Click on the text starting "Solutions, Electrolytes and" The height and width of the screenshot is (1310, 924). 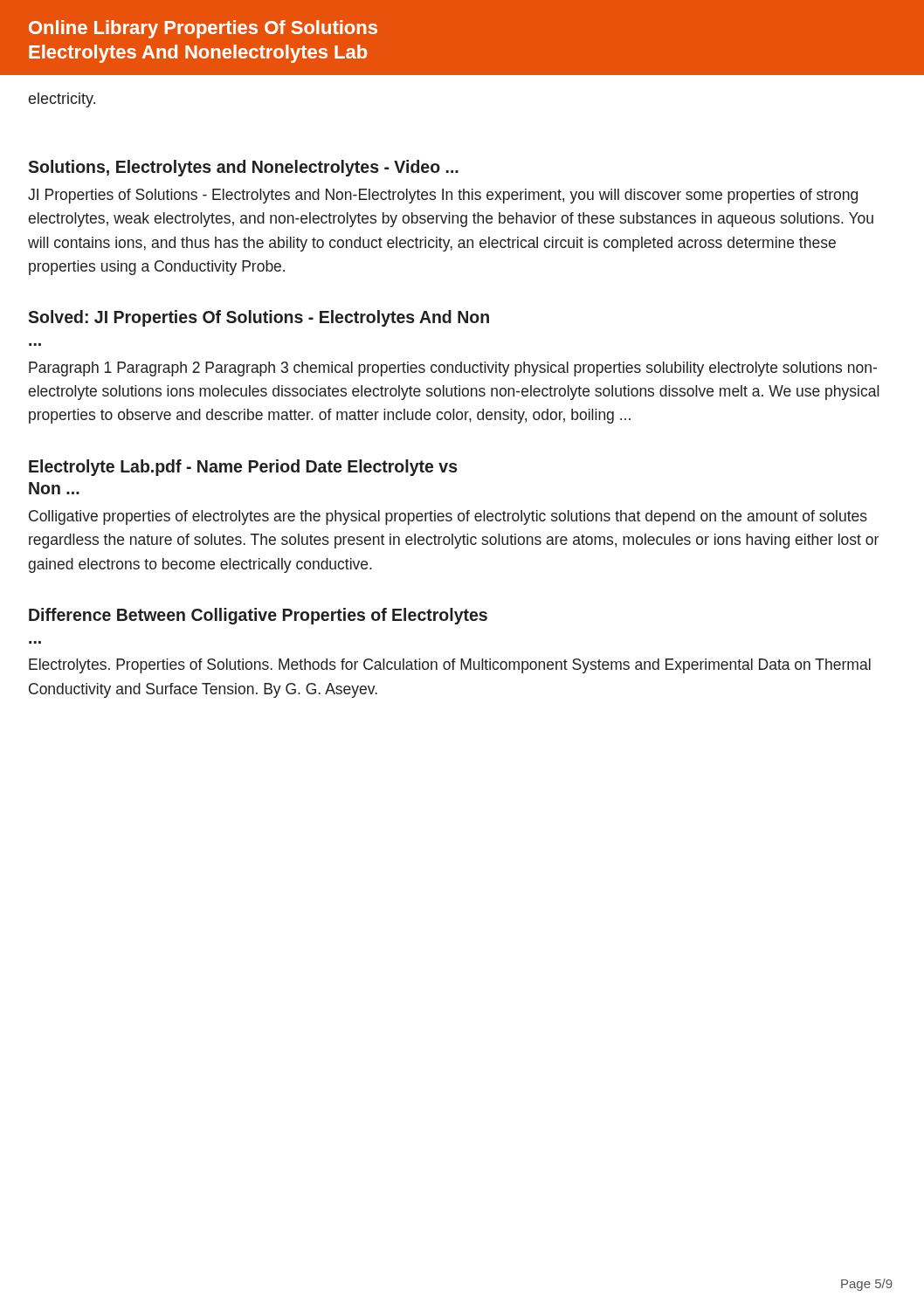[x=244, y=167]
